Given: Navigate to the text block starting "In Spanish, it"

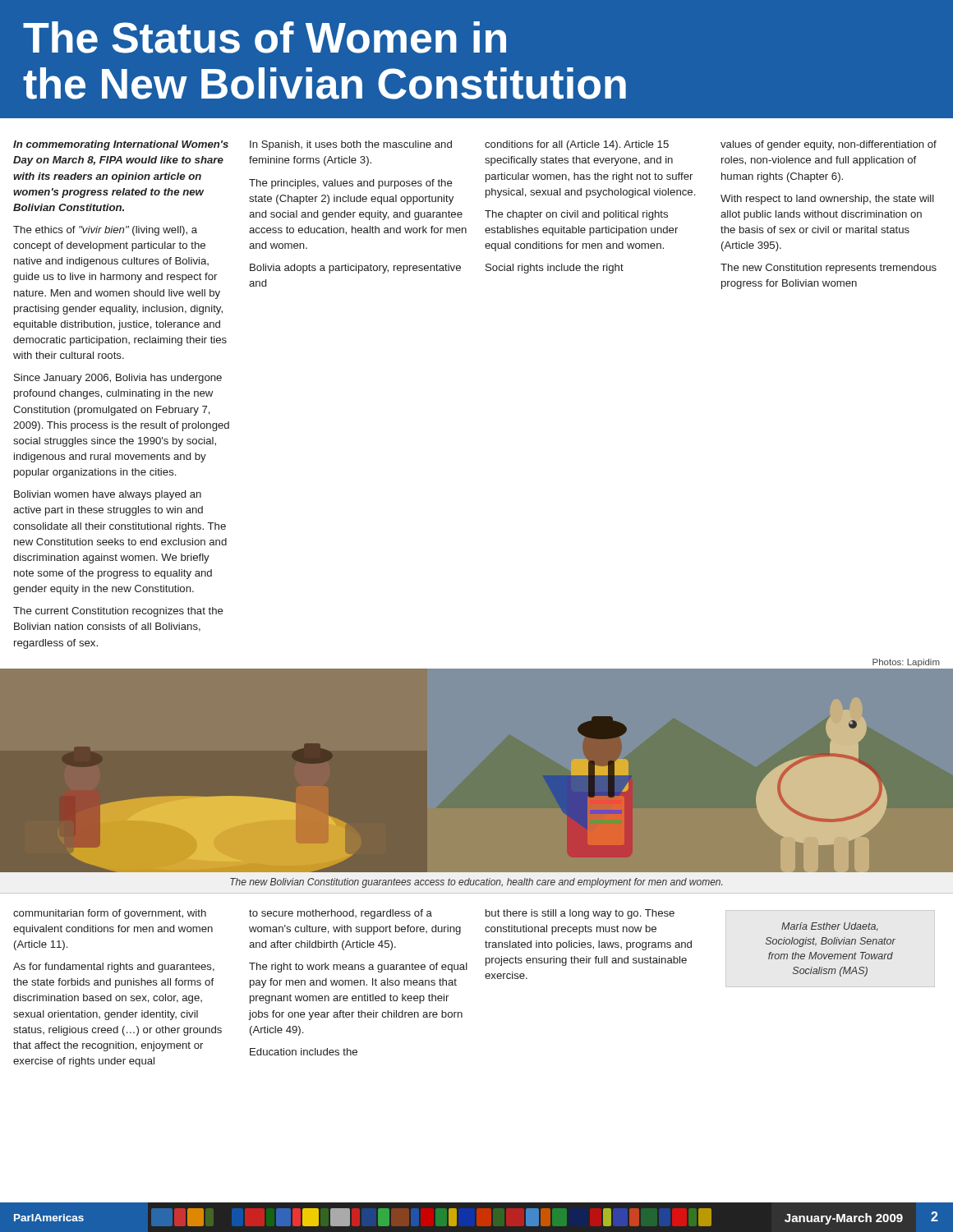Looking at the screenshot, I should click(x=359, y=214).
